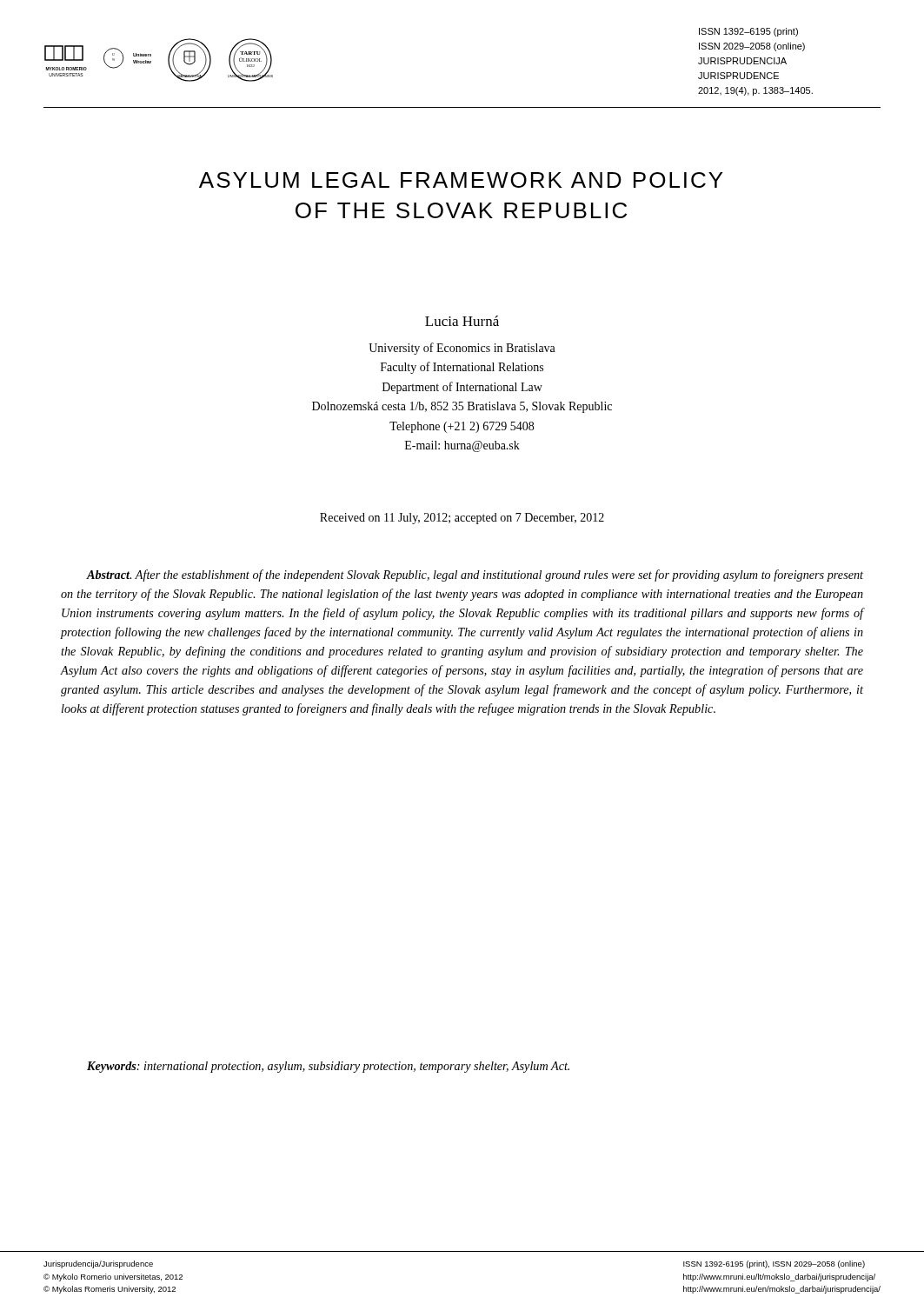Point to the block starting "Abstract. After the establishment of the independent Slovak"
This screenshot has height=1304, width=924.
pyautogui.click(x=462, y=642)
